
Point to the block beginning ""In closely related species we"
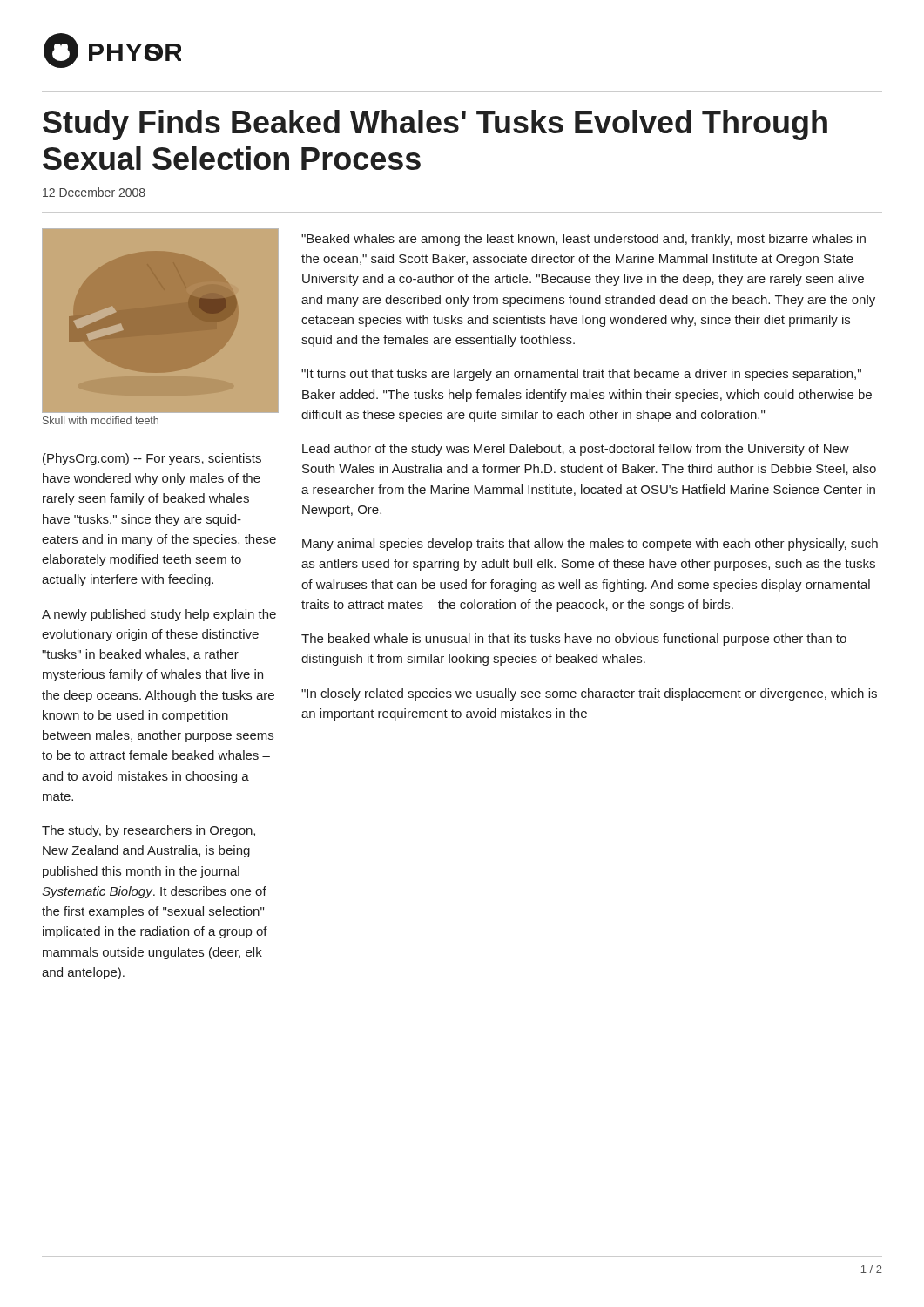(589, 703)
